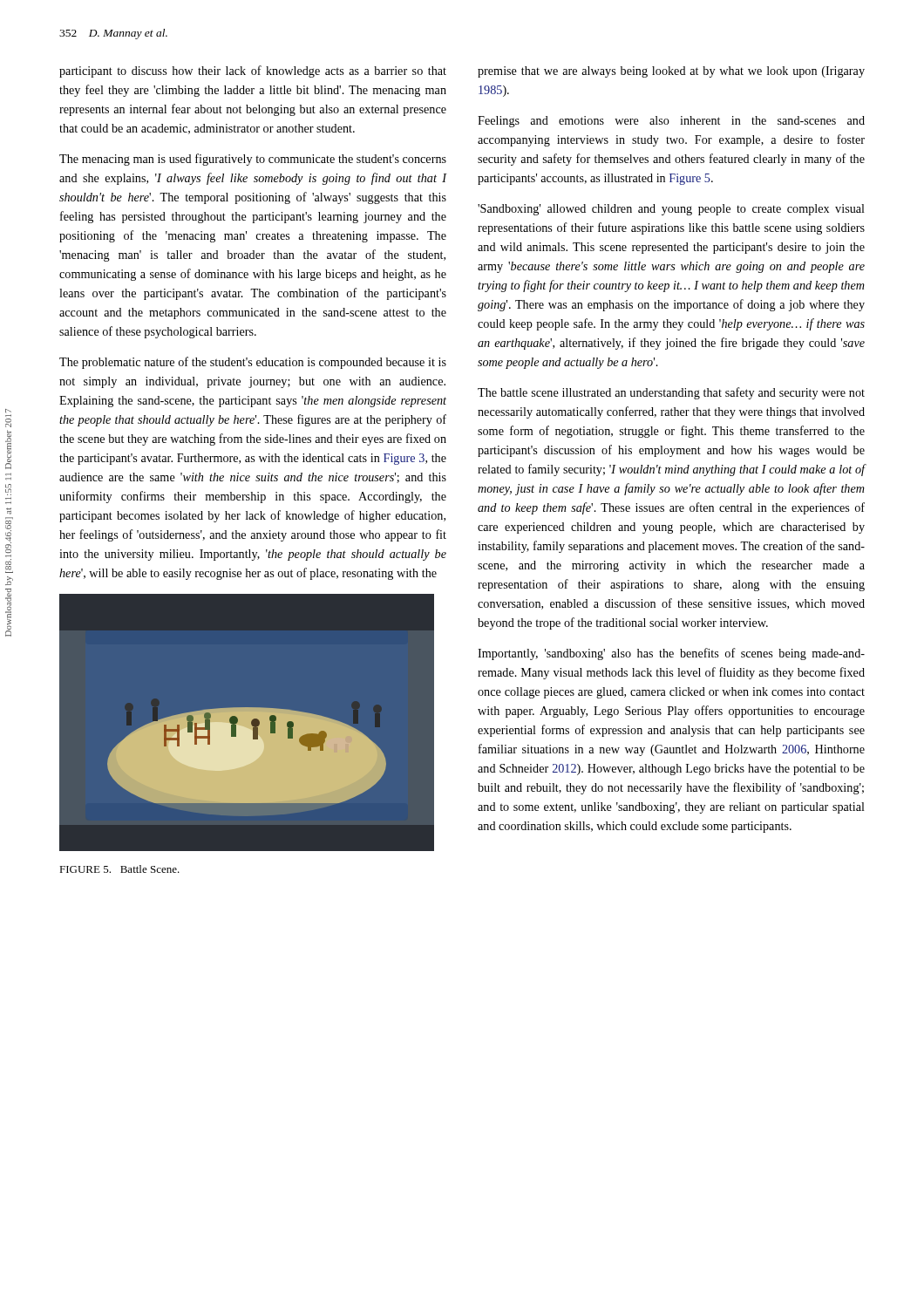Click on the text block that says "Feelings and emotions were also"
Screen dimensions: 1308x924
click(x=671, y=149)
